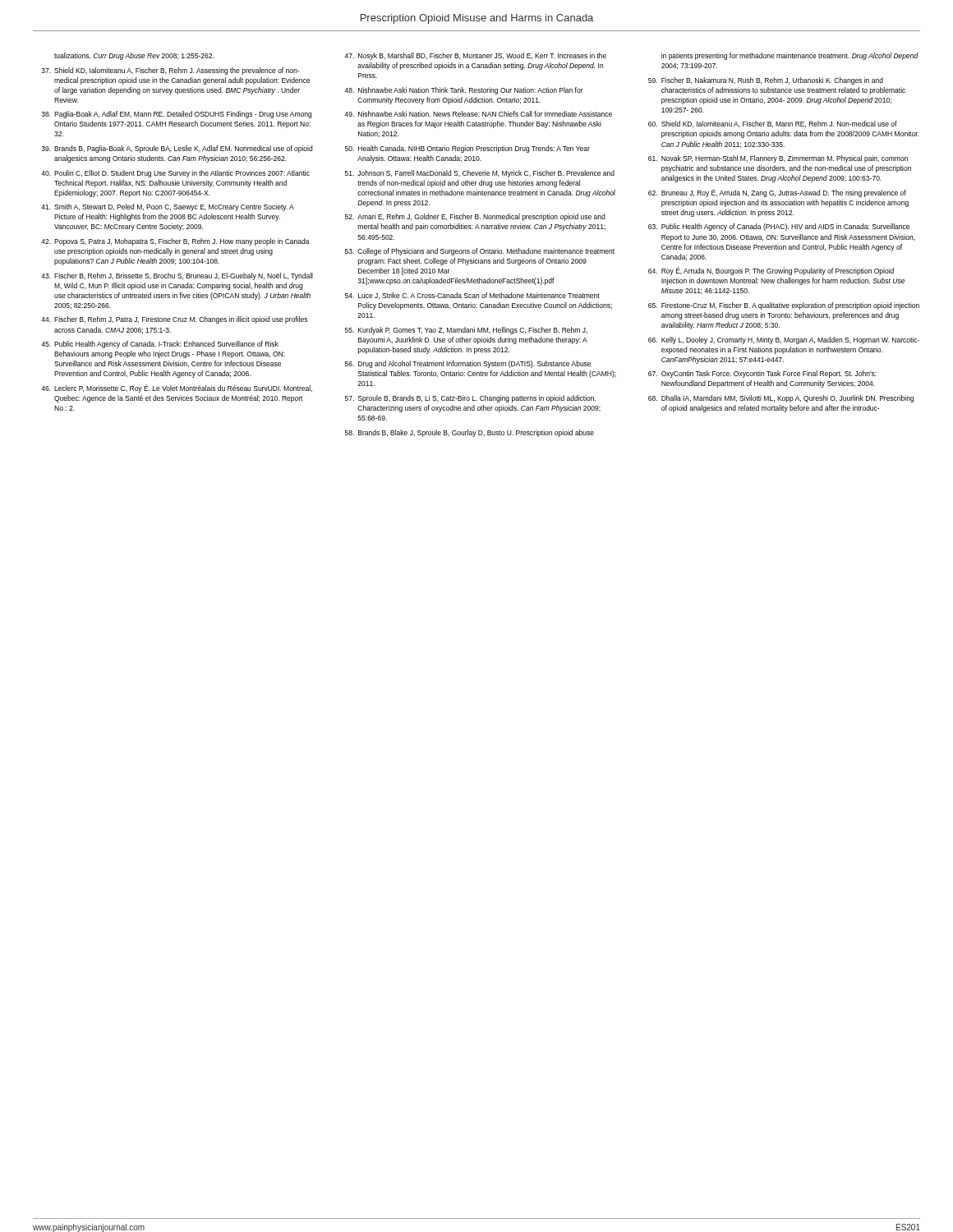Click on the text block starting "65. Firestone-Cruz M, Fischer B. A"
953x1232 pixels.
[x=780, y=315]
